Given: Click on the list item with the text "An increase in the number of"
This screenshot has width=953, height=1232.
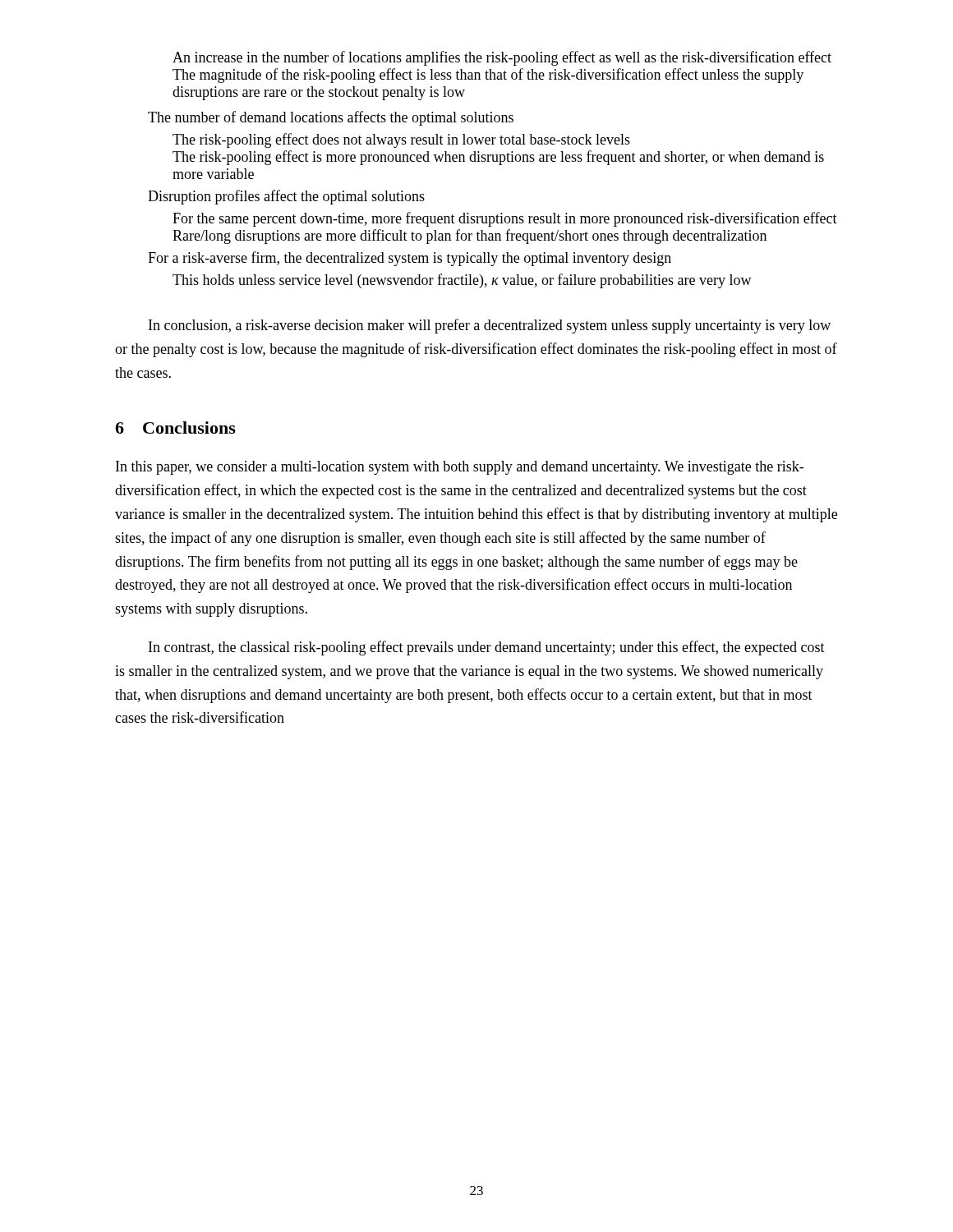Looking at the screenshot, I should [x=505, y=58].
